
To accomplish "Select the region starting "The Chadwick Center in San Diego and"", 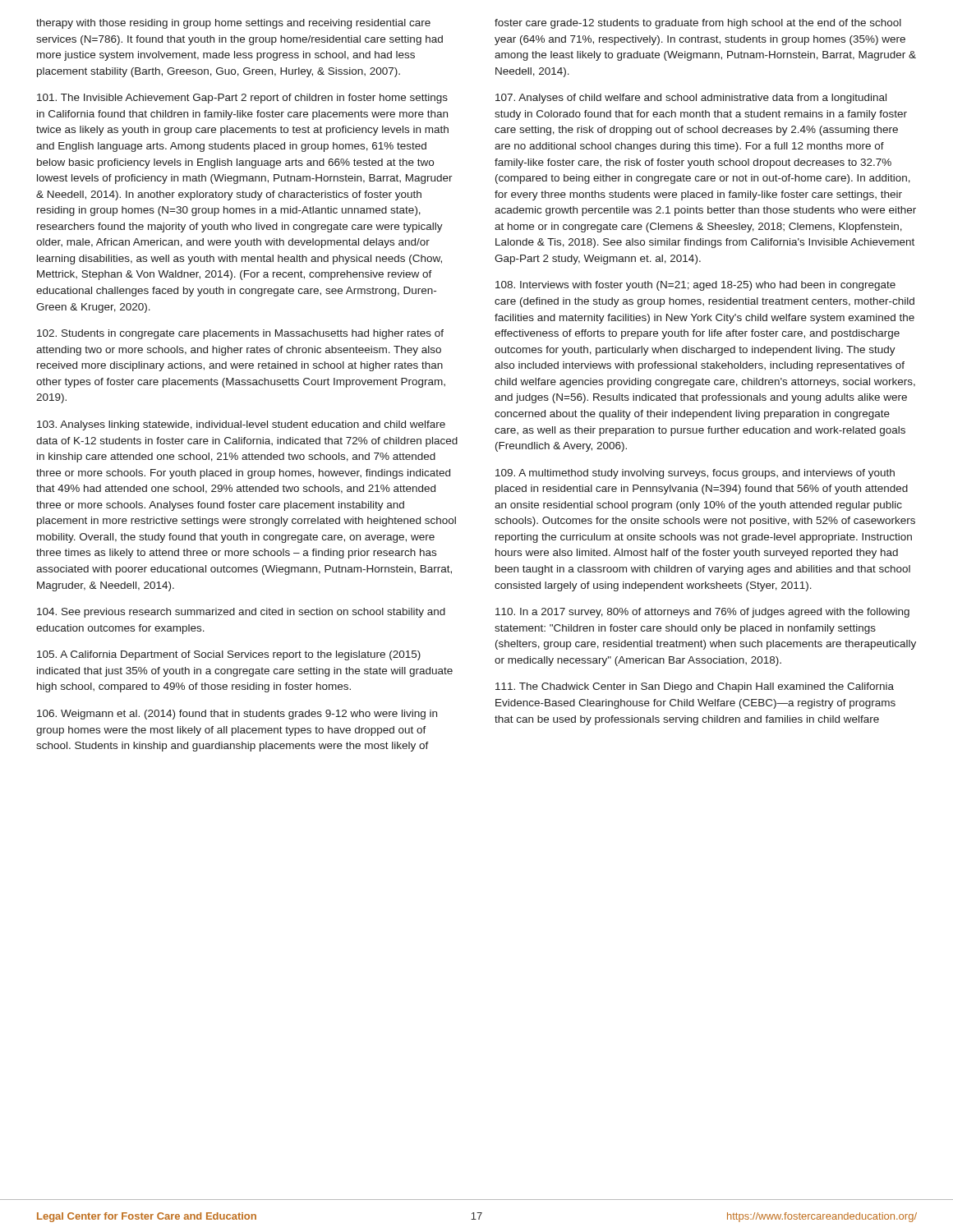I will (706, 703).
